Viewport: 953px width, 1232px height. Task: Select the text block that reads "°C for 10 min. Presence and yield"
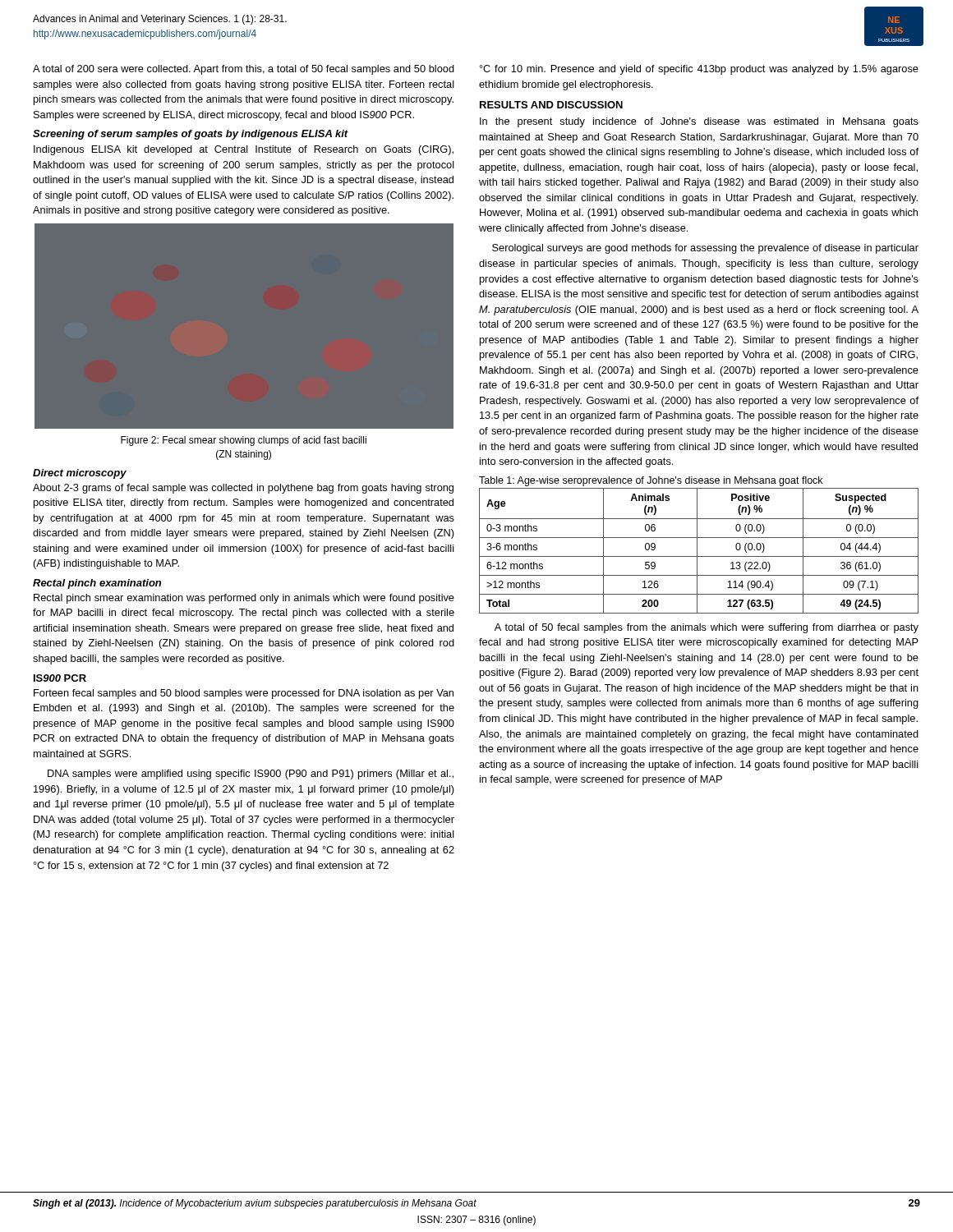pyautogui.click(x=699, y=76)
